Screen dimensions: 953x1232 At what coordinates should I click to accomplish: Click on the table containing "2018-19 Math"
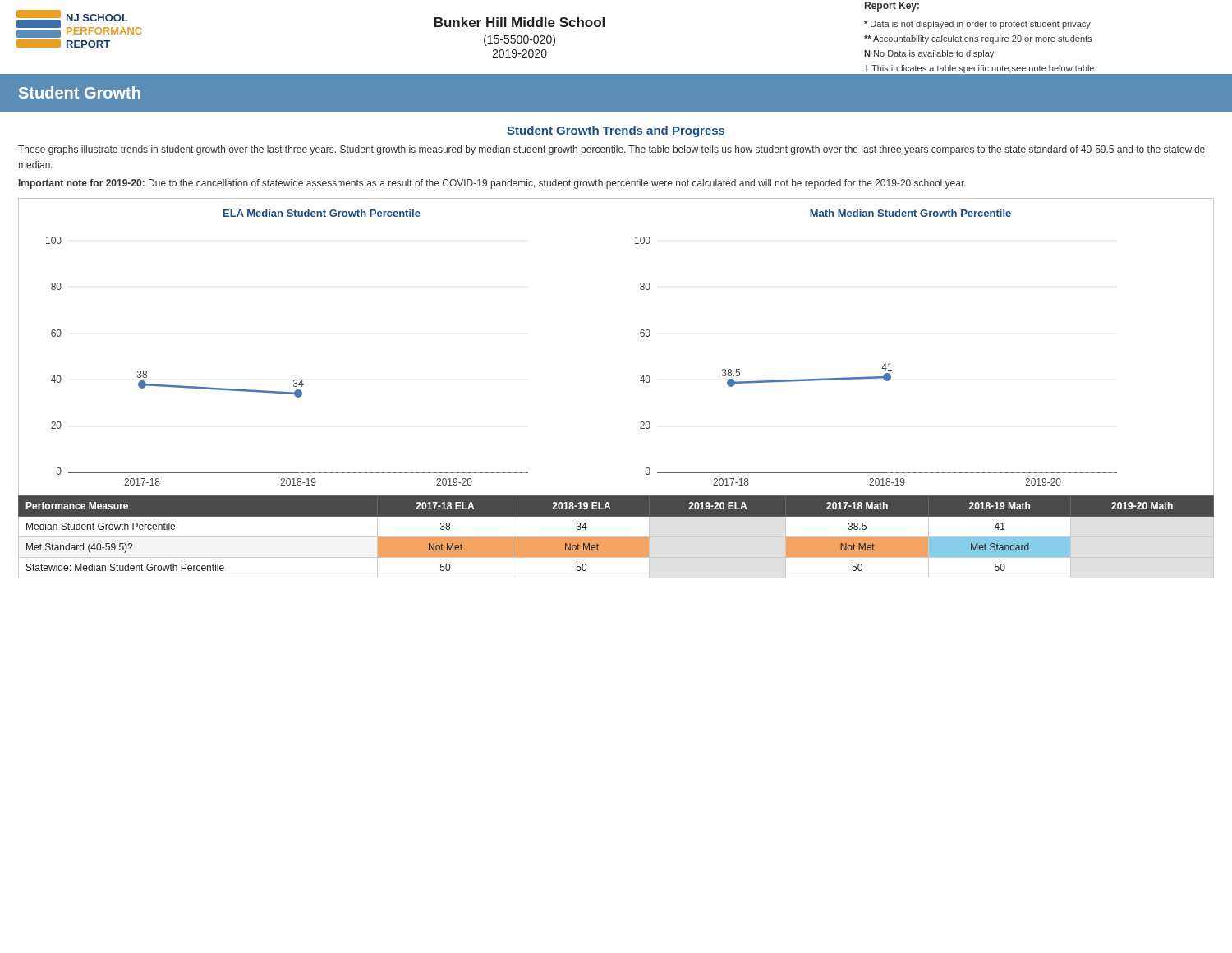point(616,537)
